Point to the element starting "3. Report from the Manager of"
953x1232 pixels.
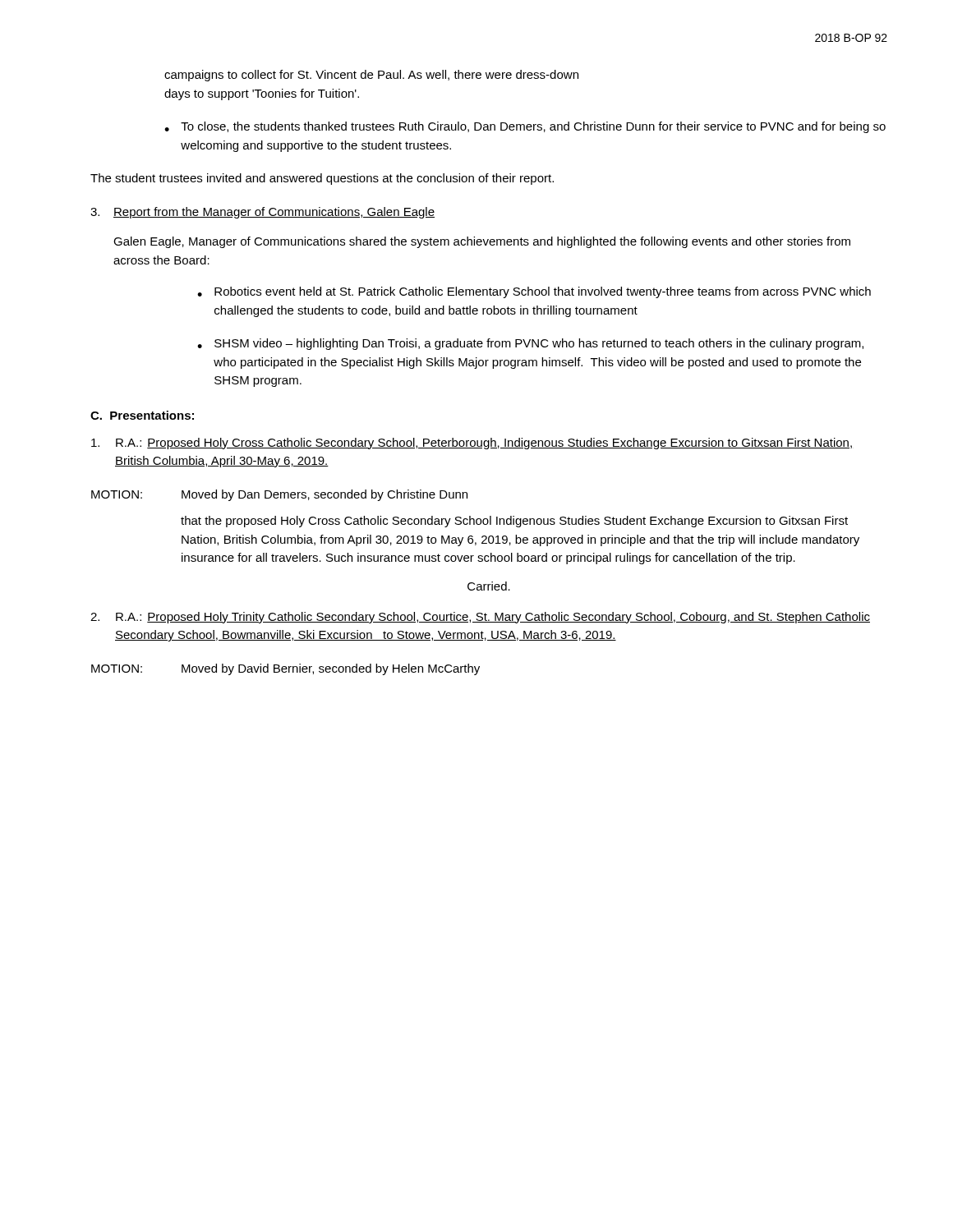click(x=262, y=213)
